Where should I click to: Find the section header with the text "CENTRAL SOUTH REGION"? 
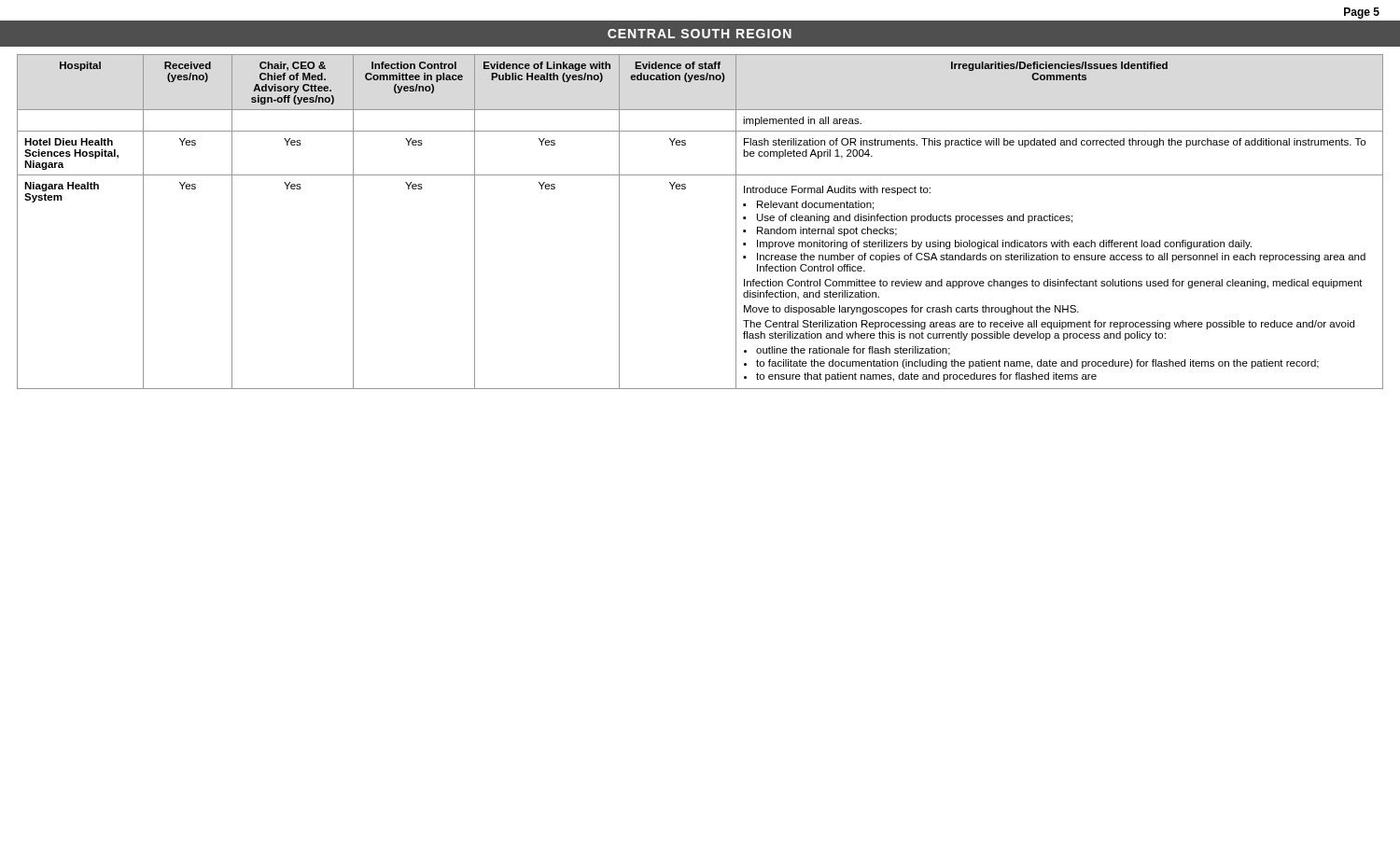(700, 34)
